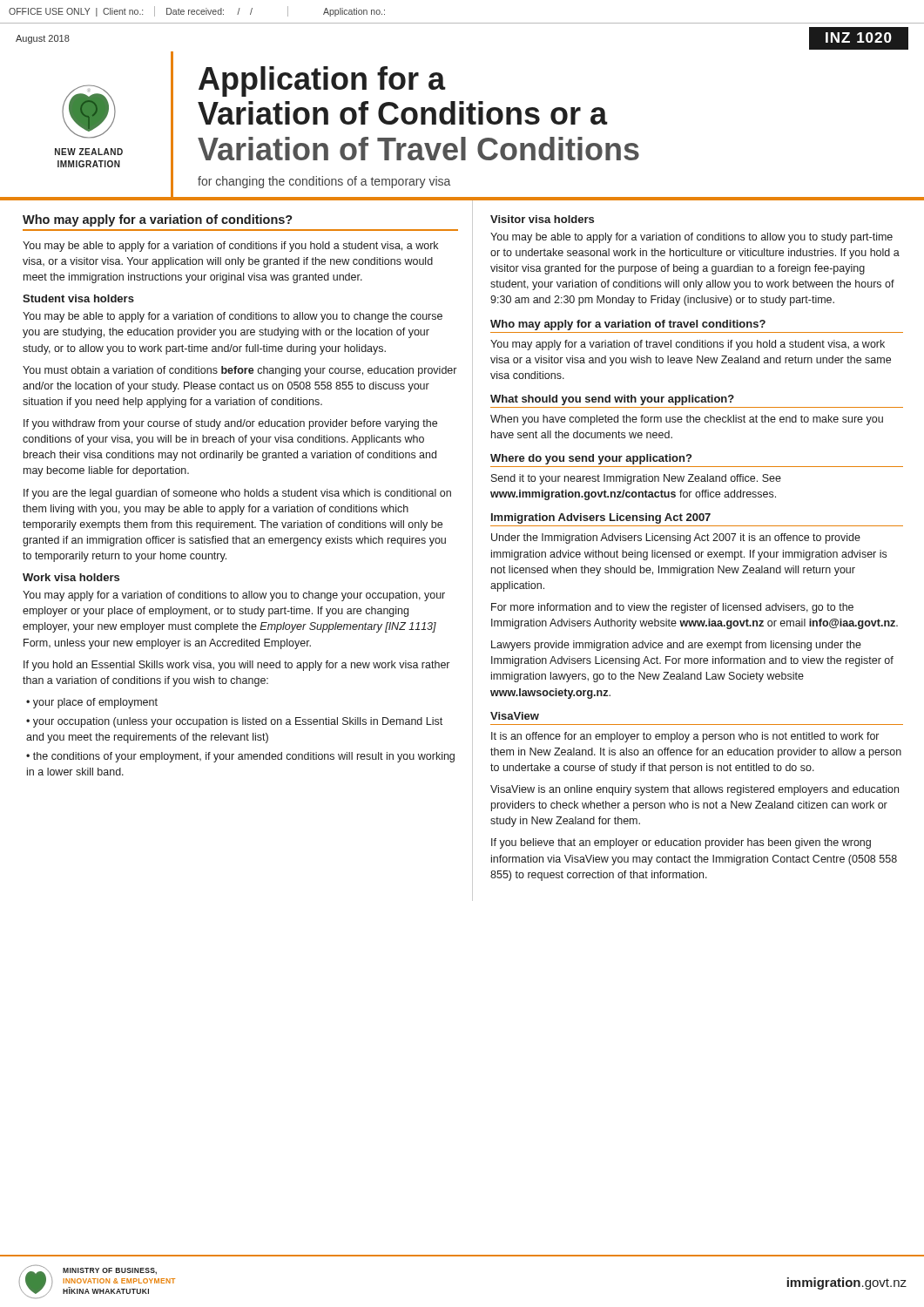This screenshot has width=924, height=1307.
Task: Locate the text block that says "When you have completed the form use"
Action: coord(697,427)
